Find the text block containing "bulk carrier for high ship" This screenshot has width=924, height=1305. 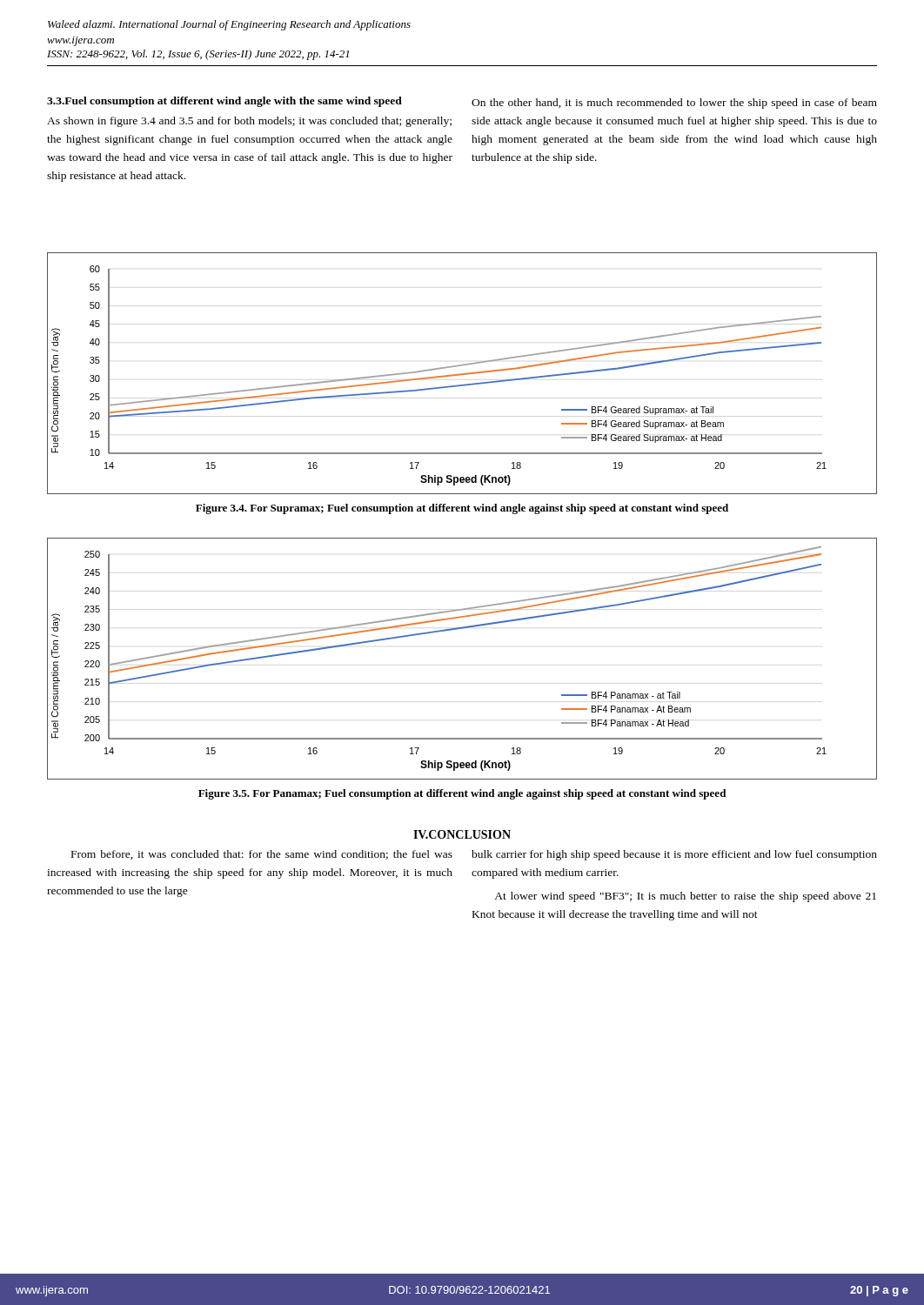[674, 885]
